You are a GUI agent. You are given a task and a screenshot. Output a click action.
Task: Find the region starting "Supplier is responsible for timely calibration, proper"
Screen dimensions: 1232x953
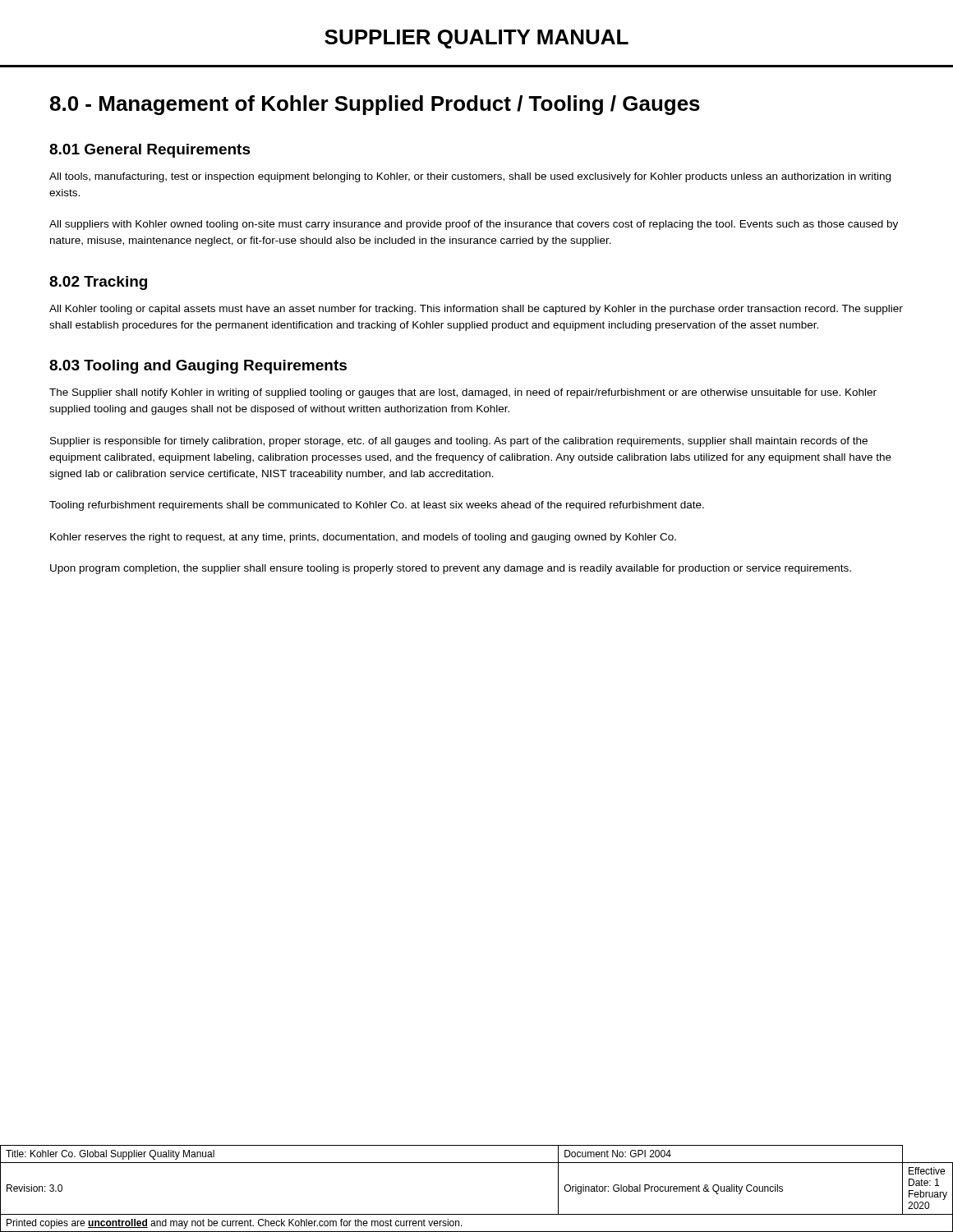(470, 457)
